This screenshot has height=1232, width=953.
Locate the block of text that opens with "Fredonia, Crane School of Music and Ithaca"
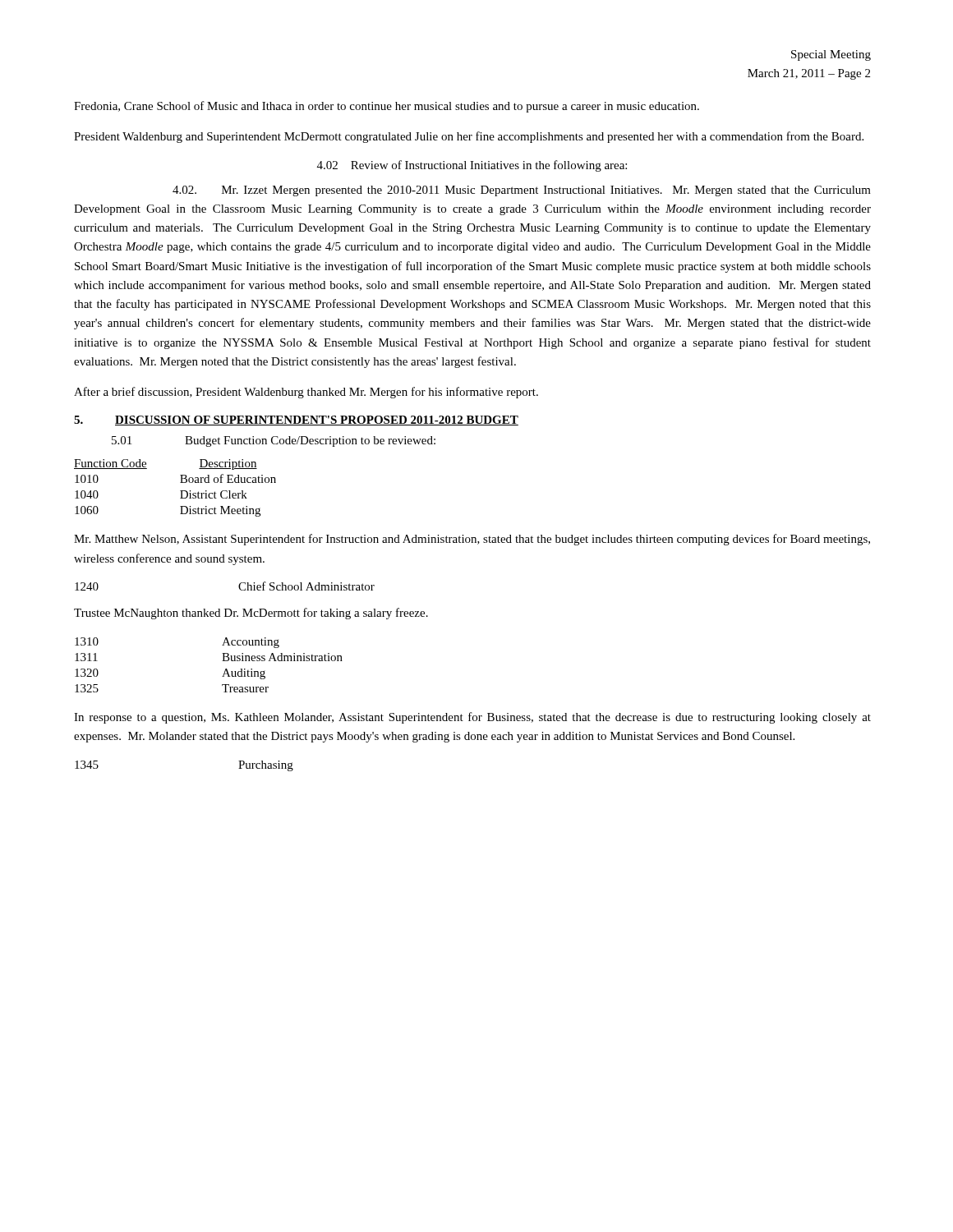click(x=387, y=106)
